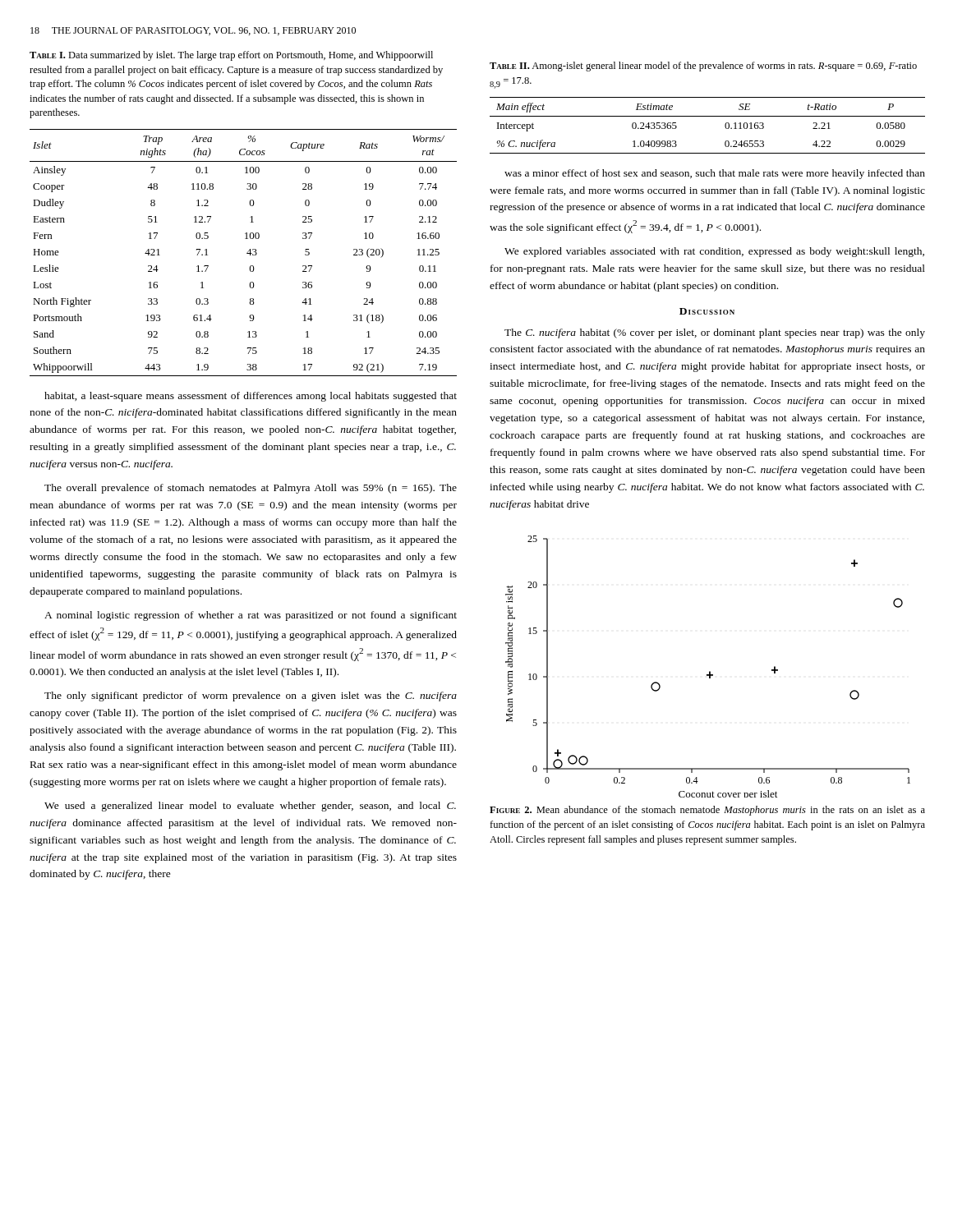Click on the table containing "North Fighter"
This screenshot has width=953, height=1232.
pos(243,252)
